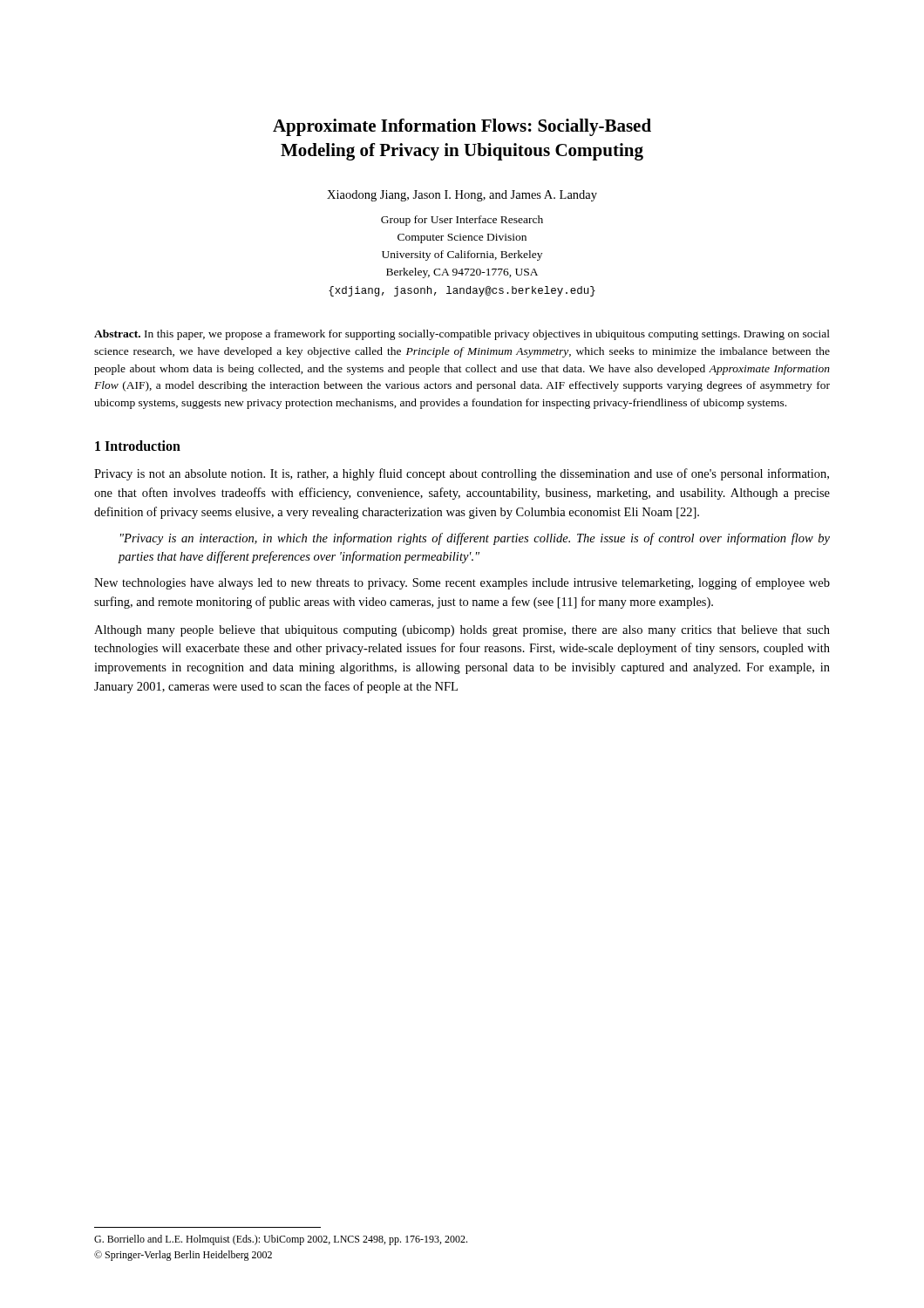Navigate to the block starting "Xiaodong Jiang, Jason I. Hong, and"
This screenshot has height=1308, width=924.
[462, 194]
